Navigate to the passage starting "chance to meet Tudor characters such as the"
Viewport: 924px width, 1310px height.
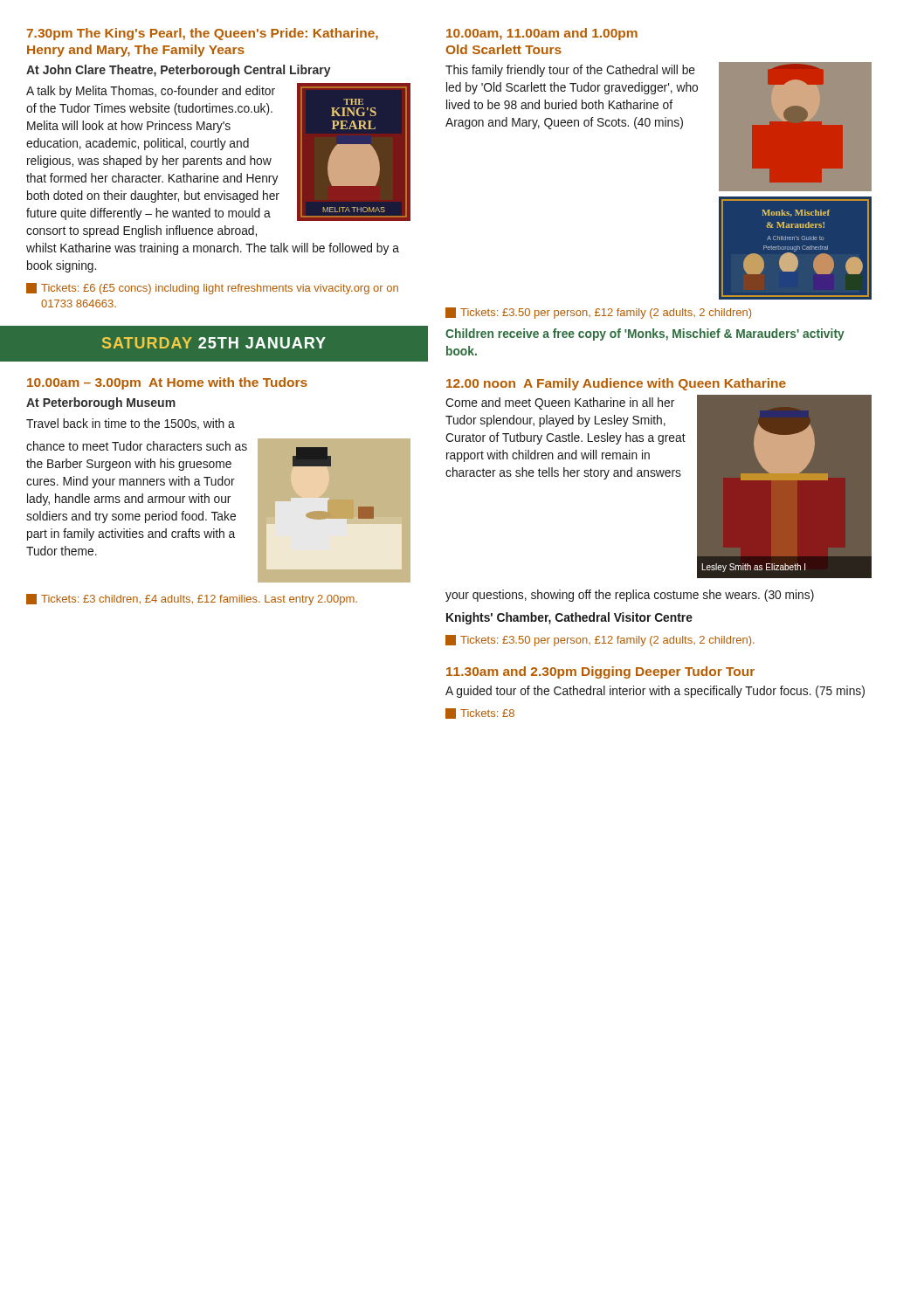137,499
